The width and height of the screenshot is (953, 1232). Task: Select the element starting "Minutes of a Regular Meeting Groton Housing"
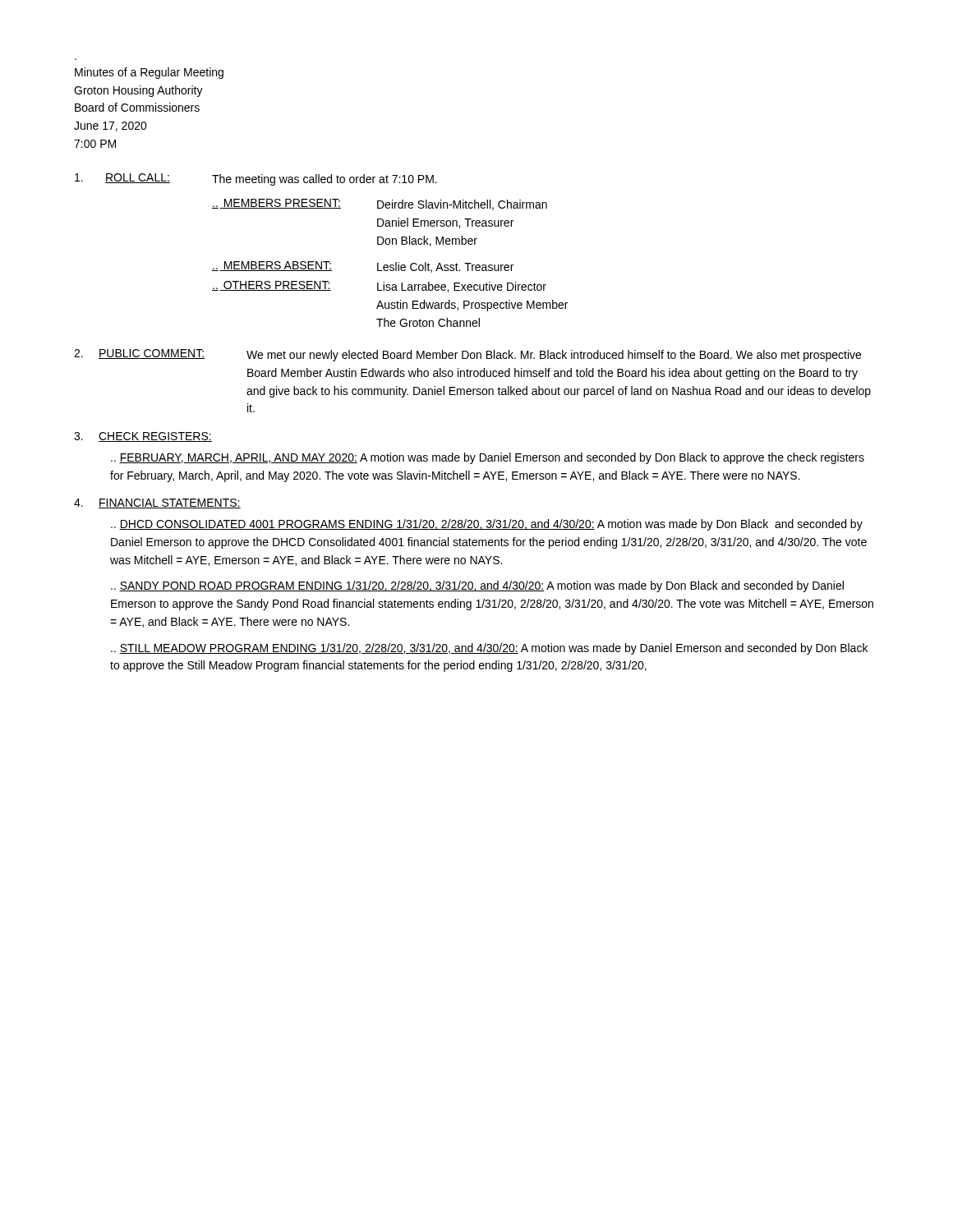pyautogui.click(x=149, y=108)
